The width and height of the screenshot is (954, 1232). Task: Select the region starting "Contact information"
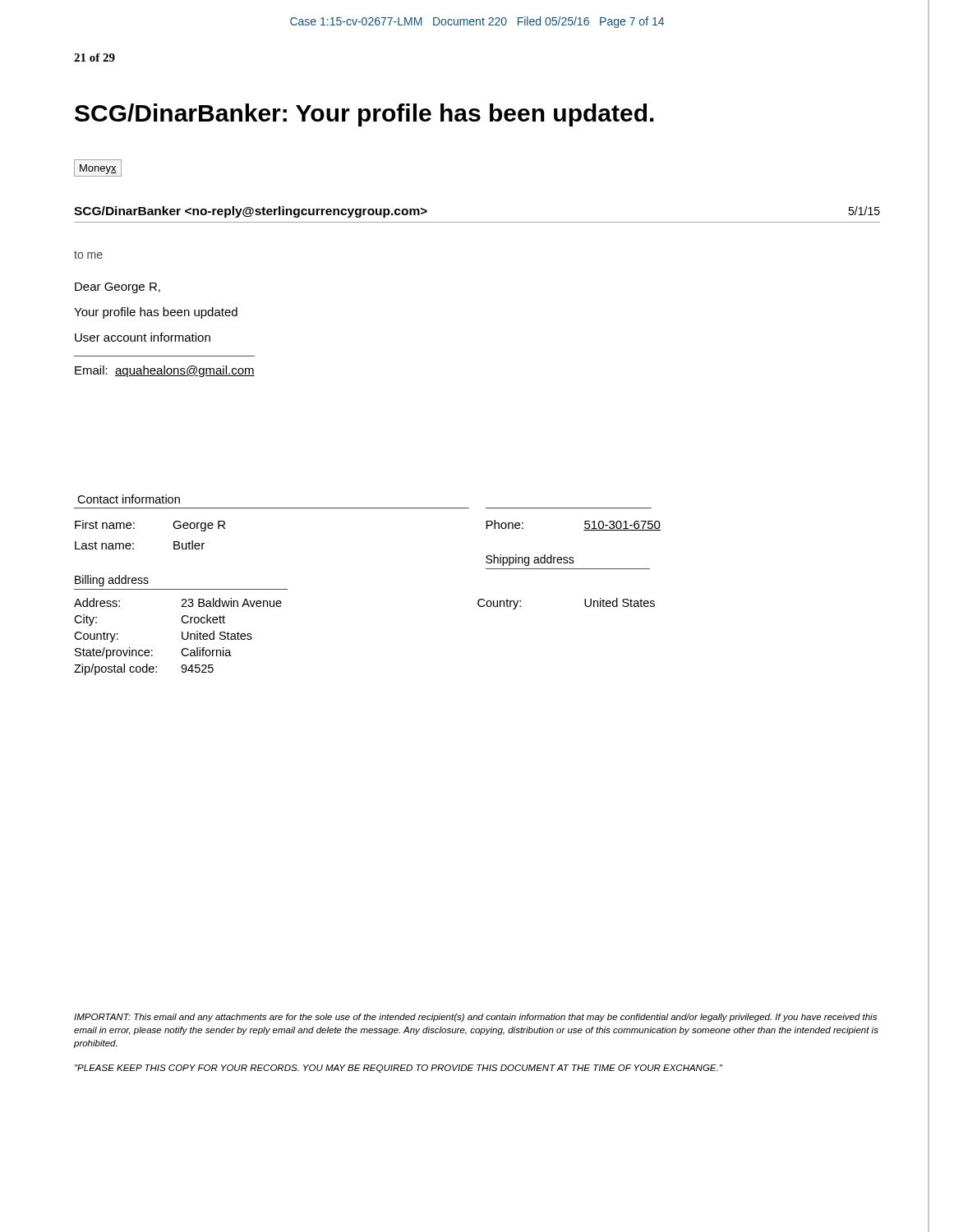[129, 499]
